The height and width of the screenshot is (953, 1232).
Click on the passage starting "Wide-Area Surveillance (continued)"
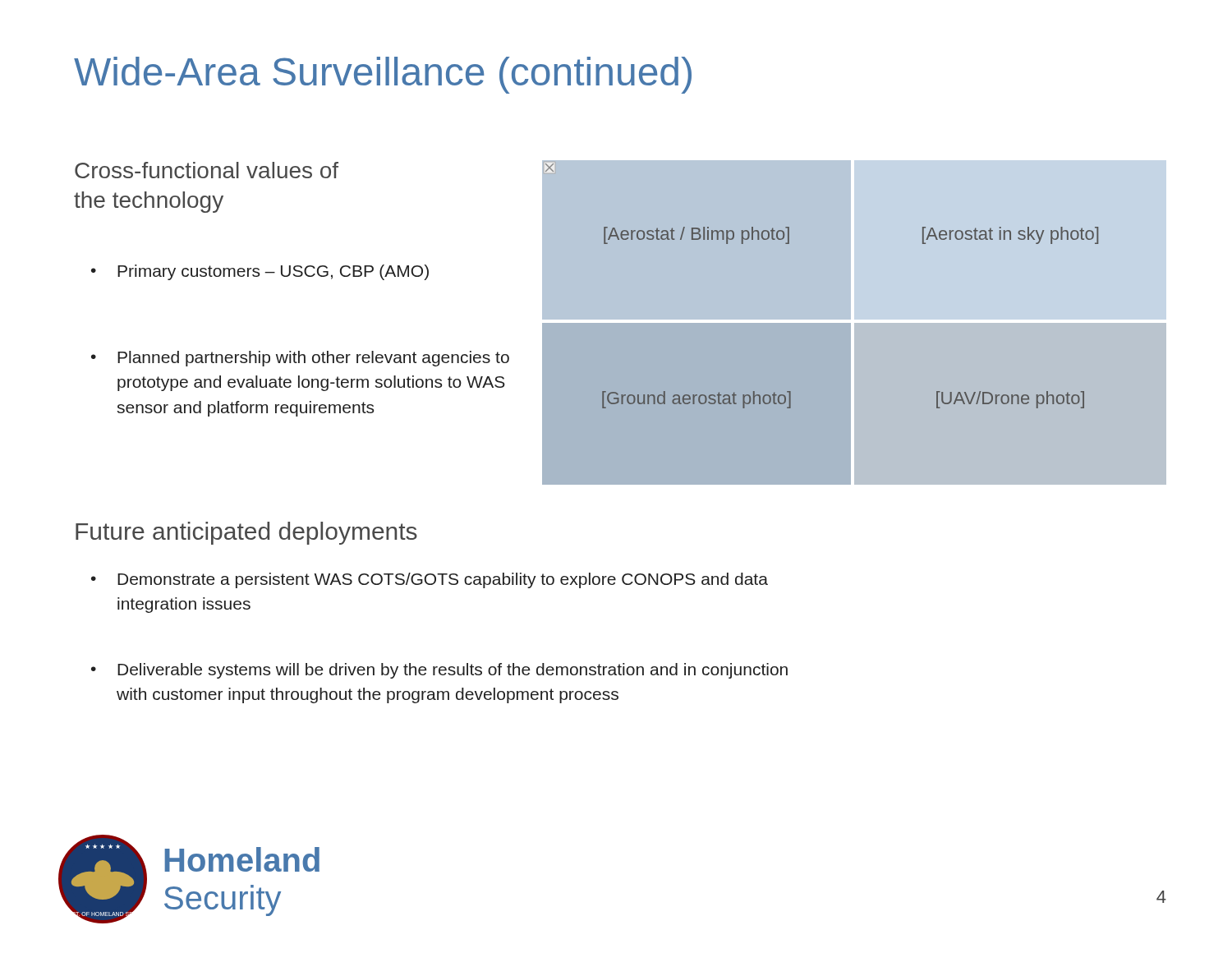tap(384, 72)
